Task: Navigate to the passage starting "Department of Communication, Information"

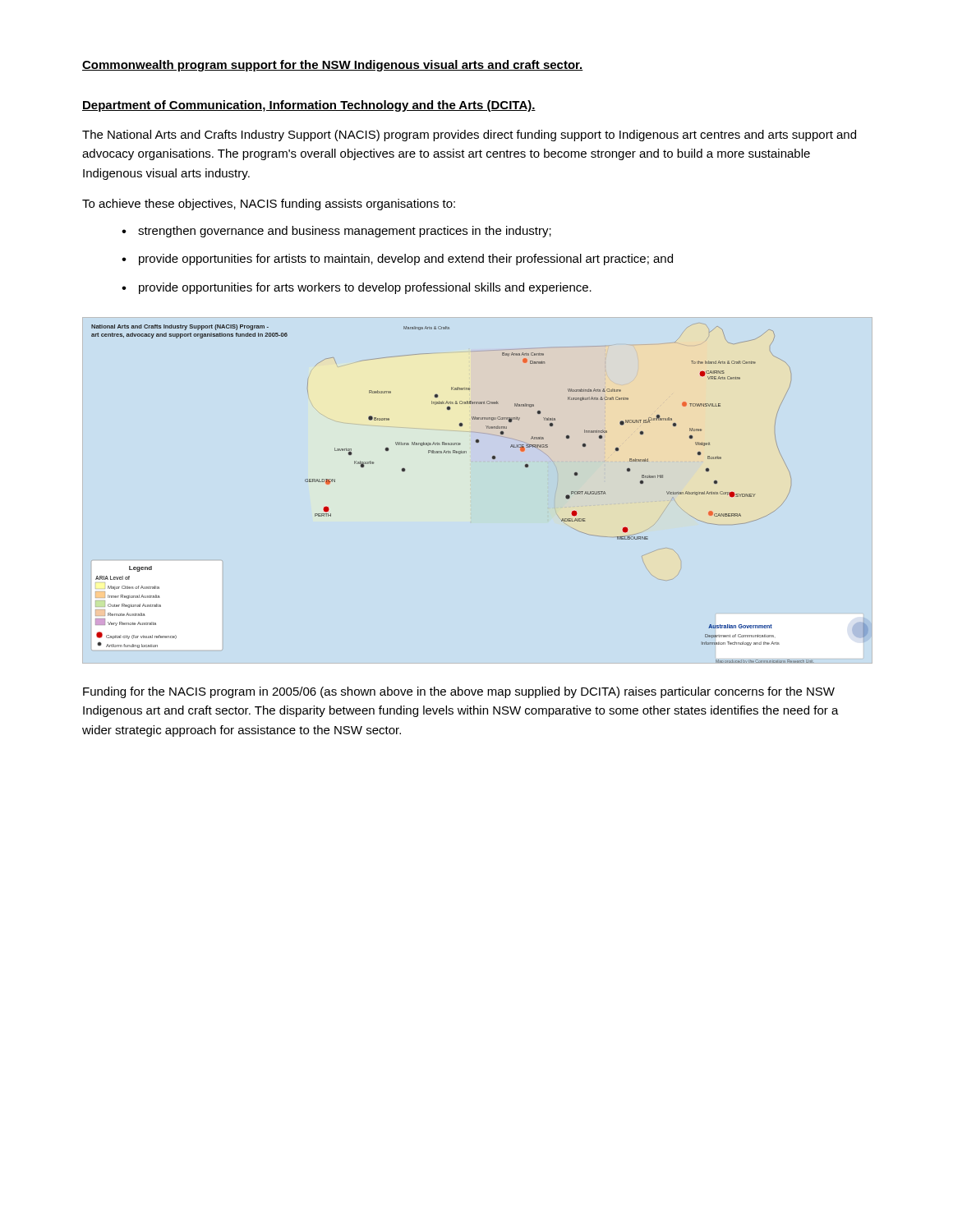Action: point(309,105)
